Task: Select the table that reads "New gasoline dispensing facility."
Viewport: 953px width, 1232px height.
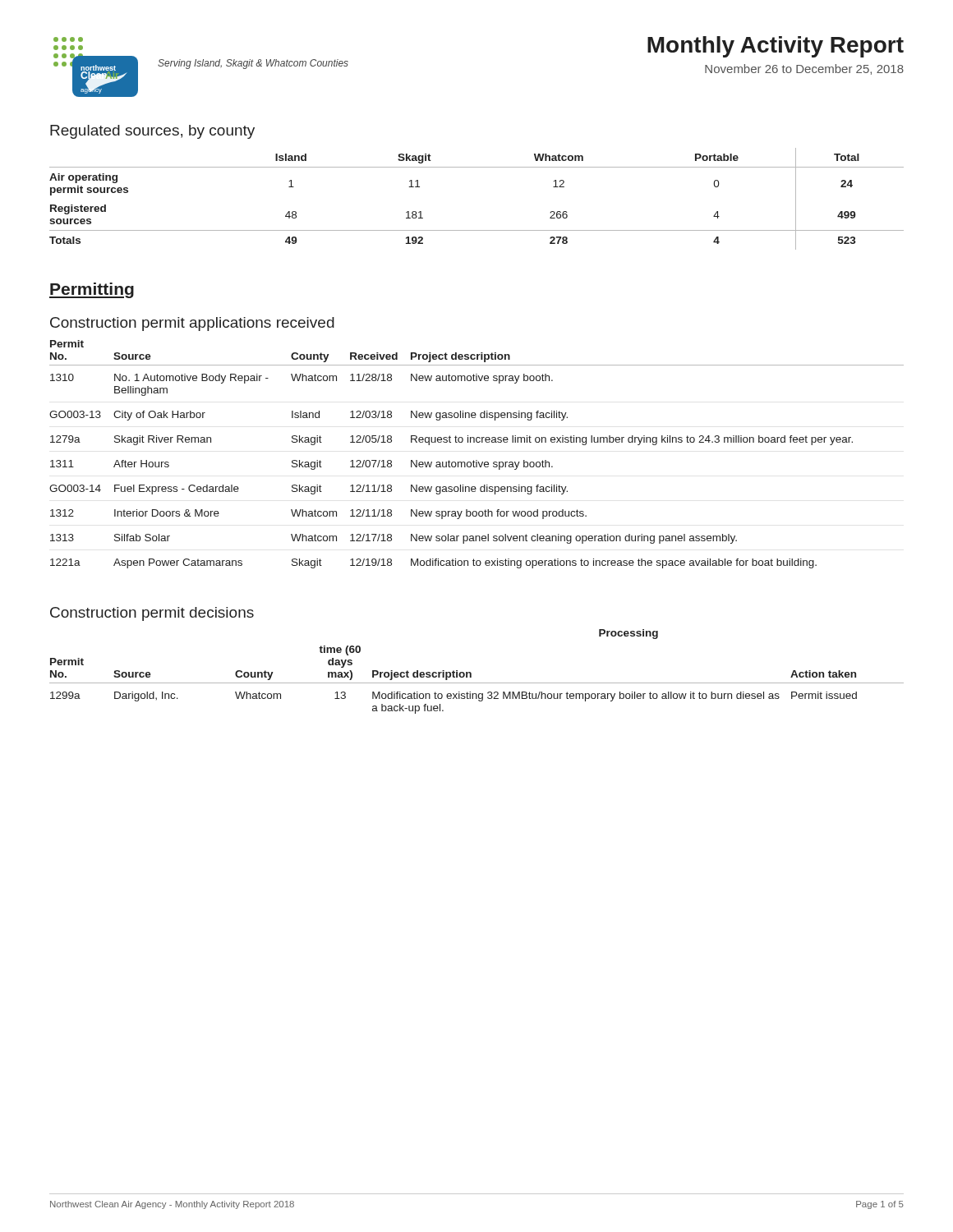Action: pyautogui.click(x=476, y=455)
